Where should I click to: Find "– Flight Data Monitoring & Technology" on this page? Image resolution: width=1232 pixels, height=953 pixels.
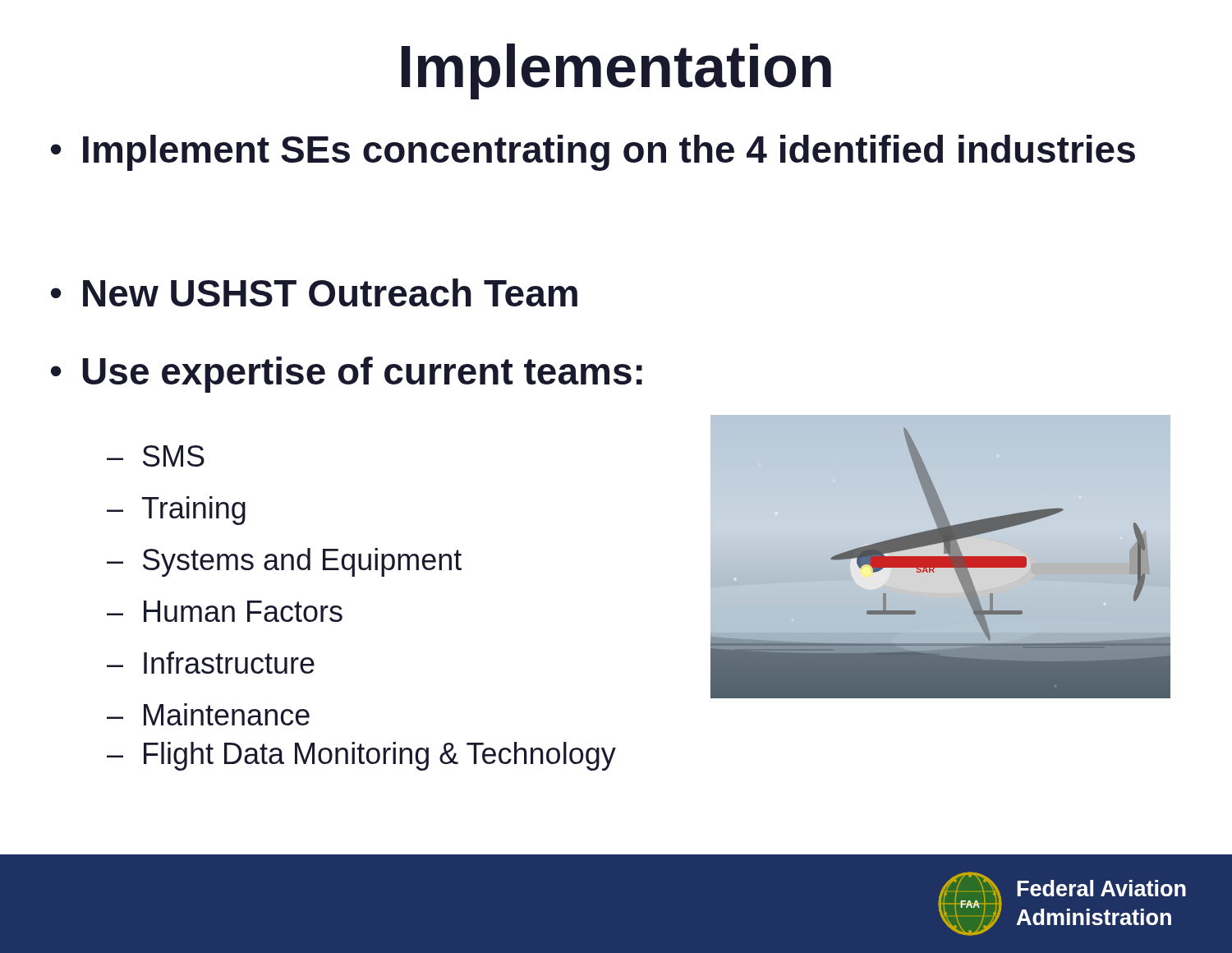(361, 754)
